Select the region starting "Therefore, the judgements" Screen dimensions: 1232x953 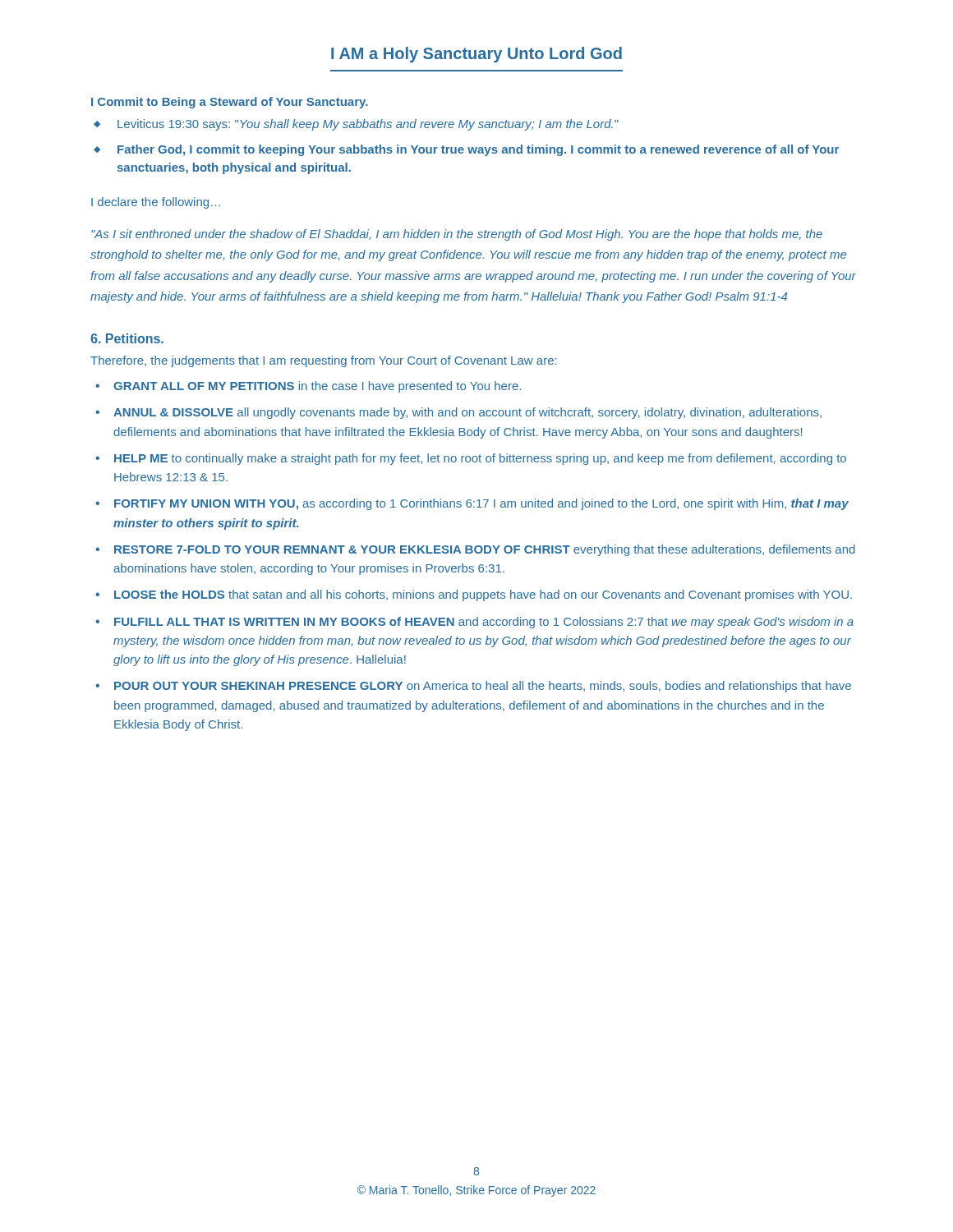(x=324, y=360)
